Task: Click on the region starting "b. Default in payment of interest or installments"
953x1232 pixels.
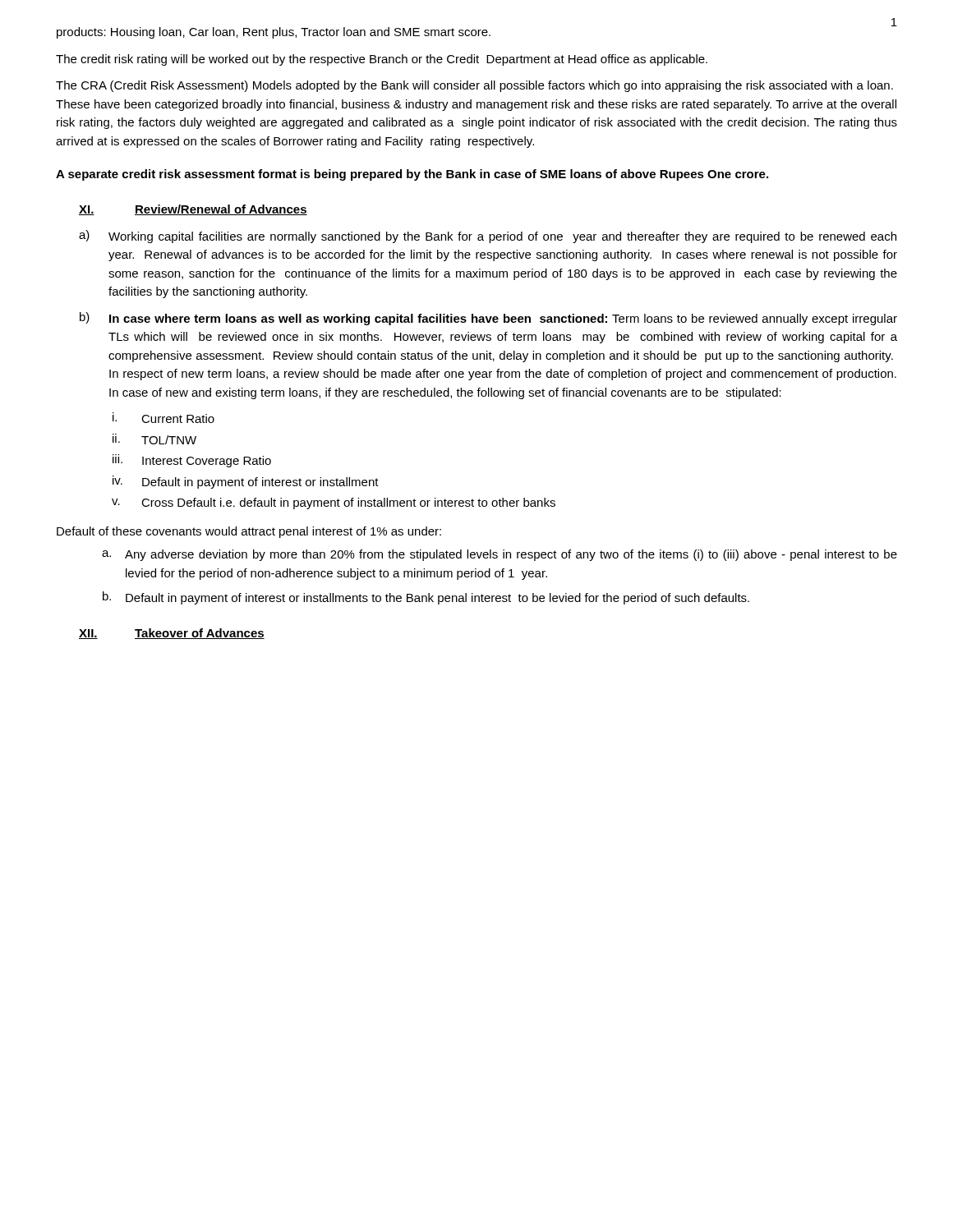Action: point(500,598)
